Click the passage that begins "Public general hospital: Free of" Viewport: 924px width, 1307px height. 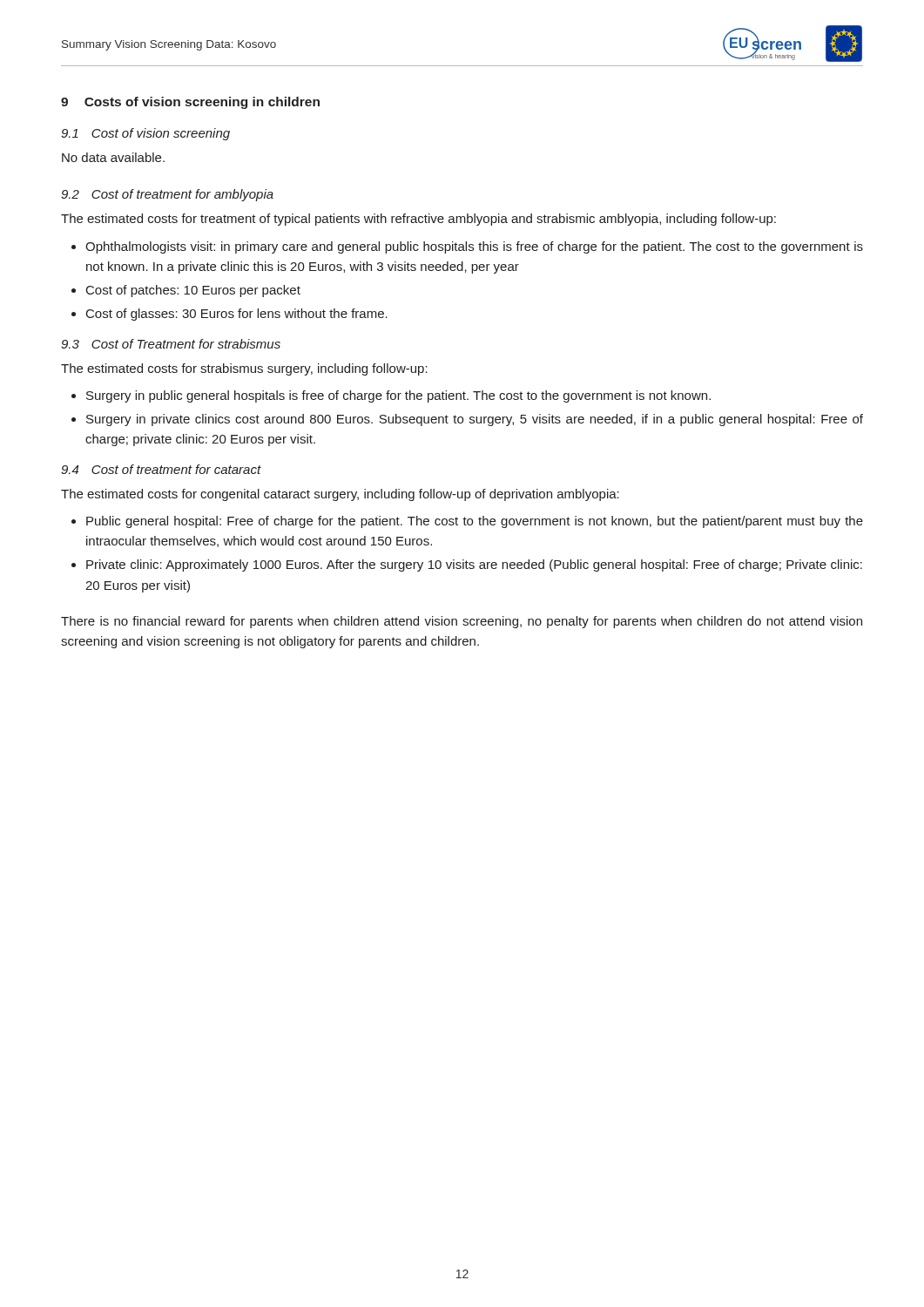pos(474,531)
